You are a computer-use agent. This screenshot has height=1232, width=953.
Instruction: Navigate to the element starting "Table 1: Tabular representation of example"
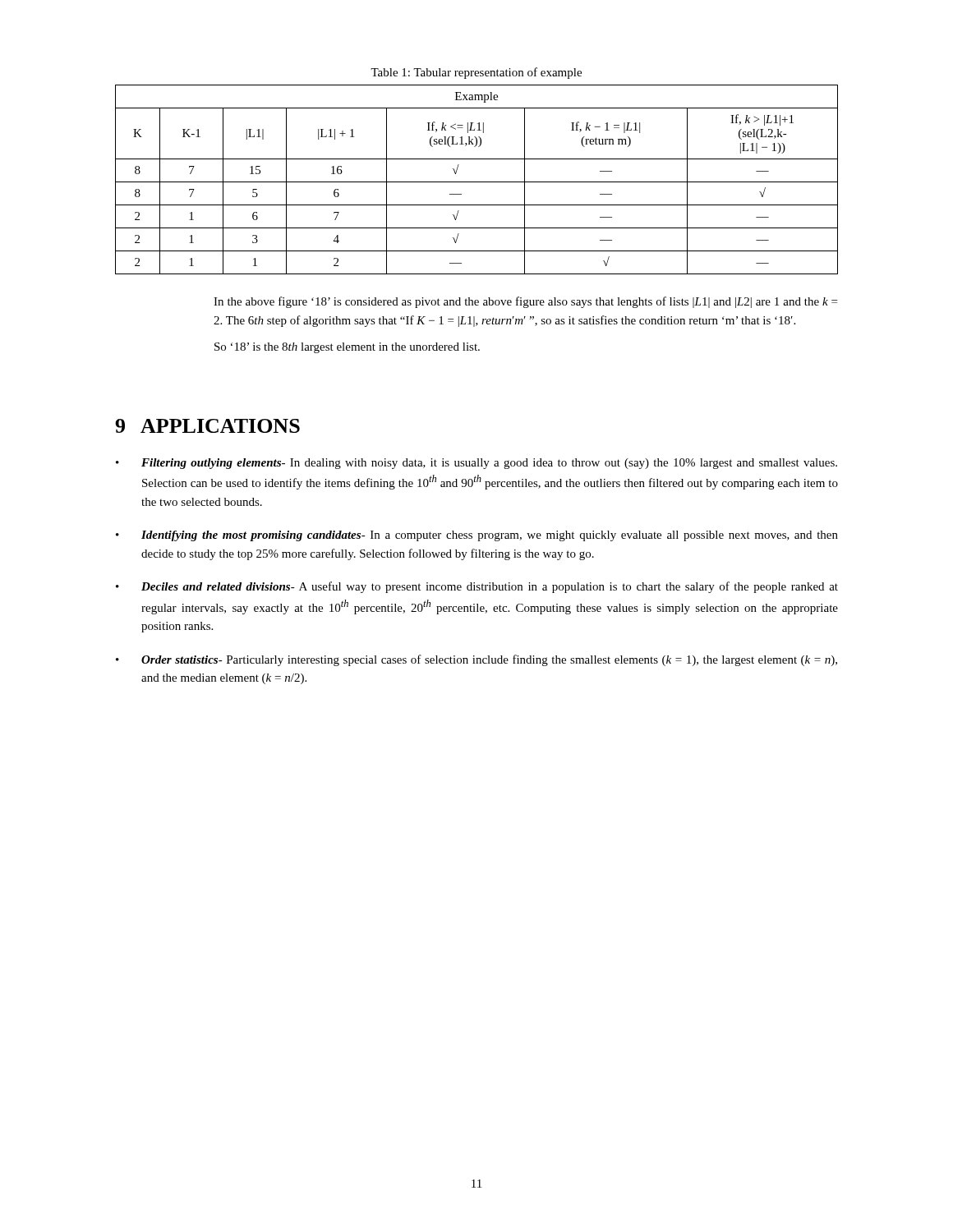(x=476, y=72)
